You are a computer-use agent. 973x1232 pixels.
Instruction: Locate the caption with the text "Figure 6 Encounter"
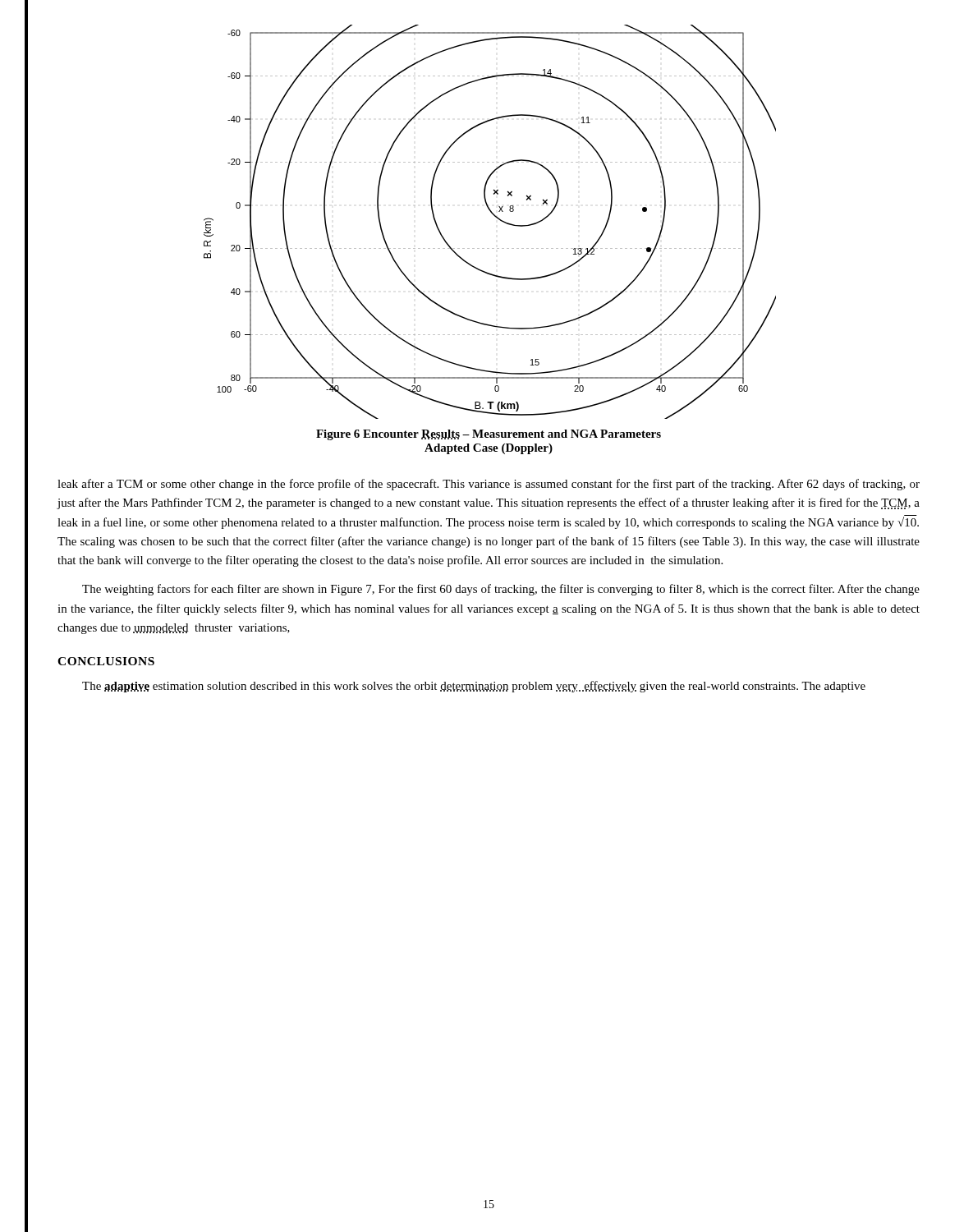click(489, 441)
